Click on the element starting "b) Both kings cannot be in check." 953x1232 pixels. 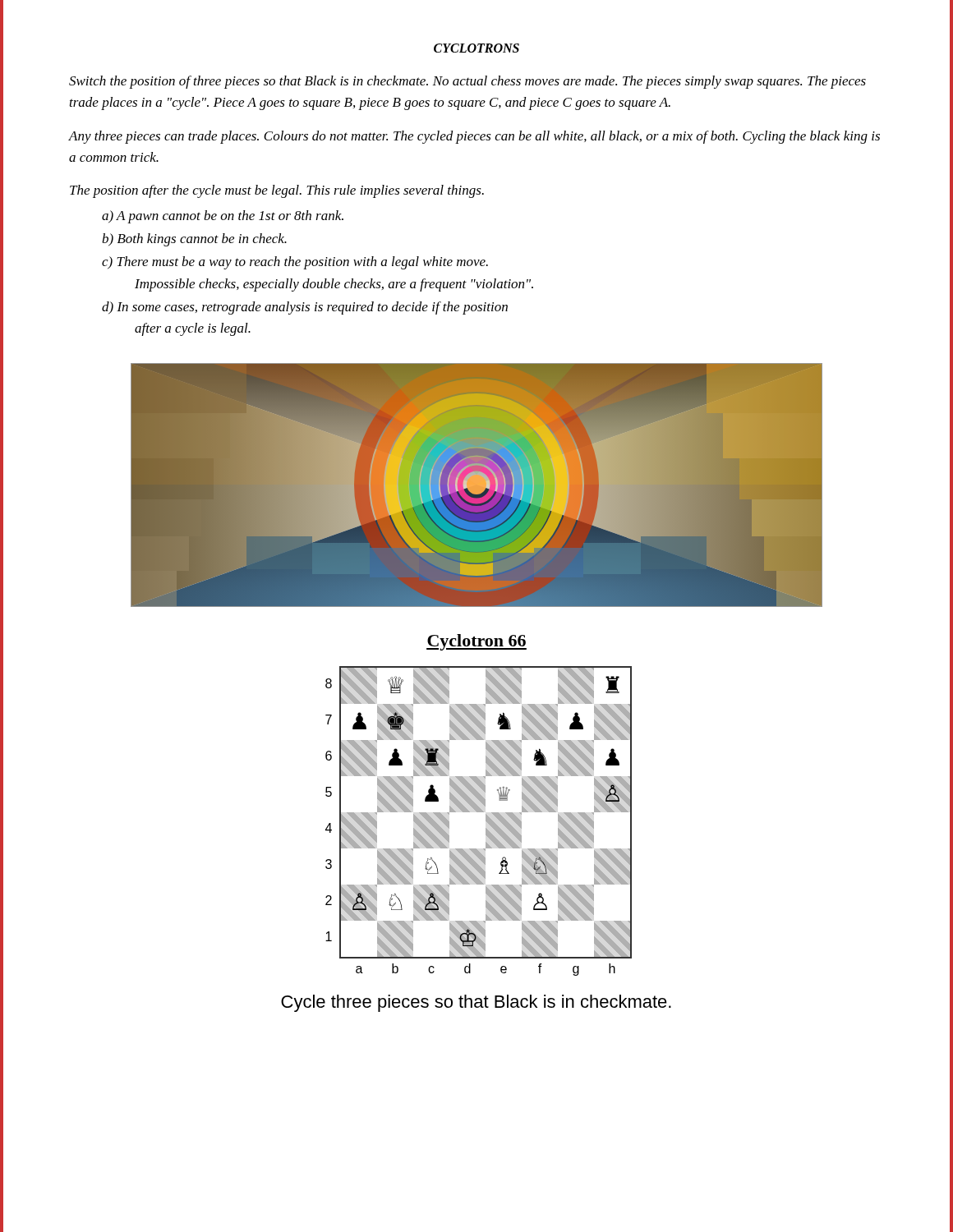[x=195, y=239]
